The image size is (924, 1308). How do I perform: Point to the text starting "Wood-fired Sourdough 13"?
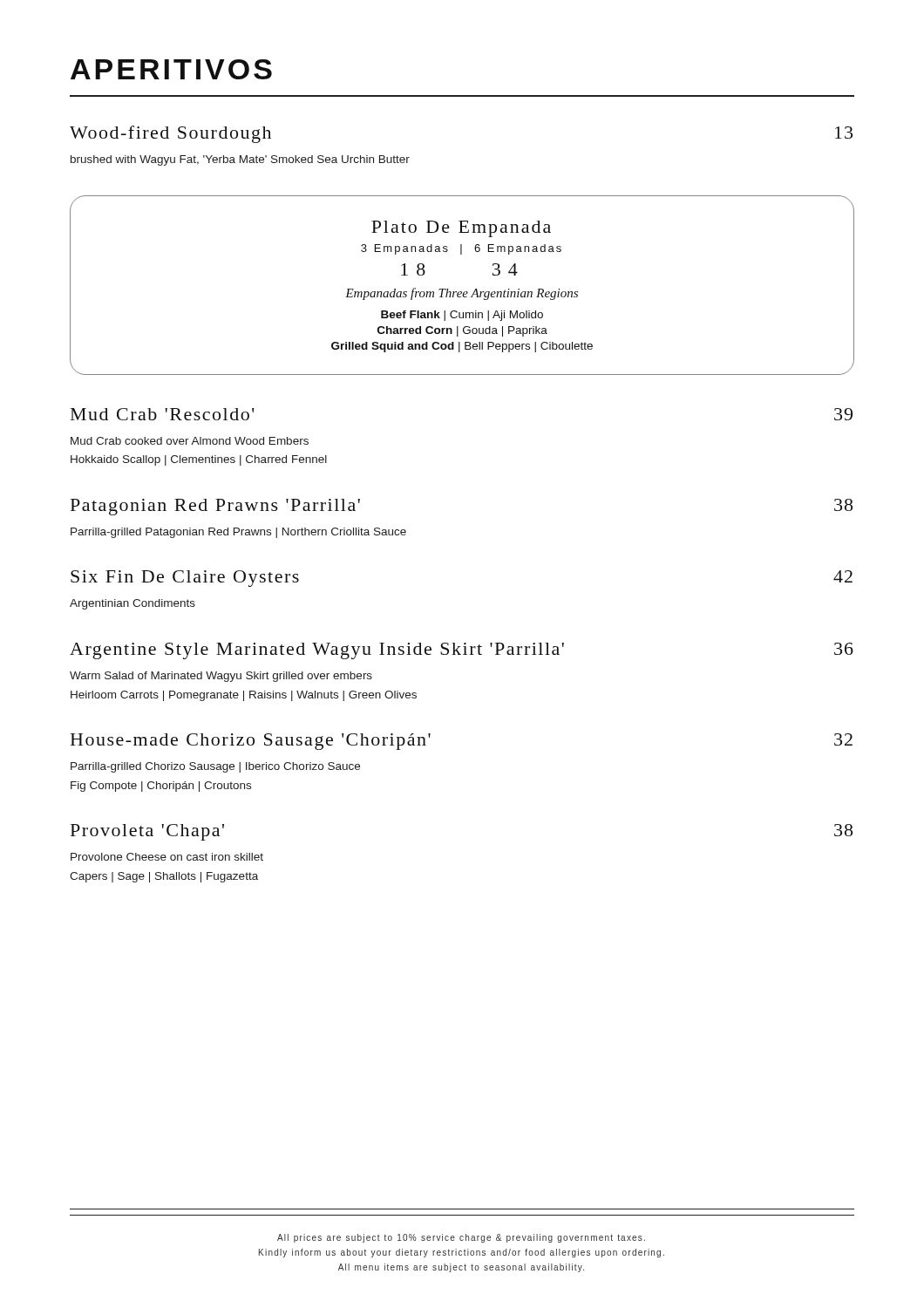tap(167, 134)
